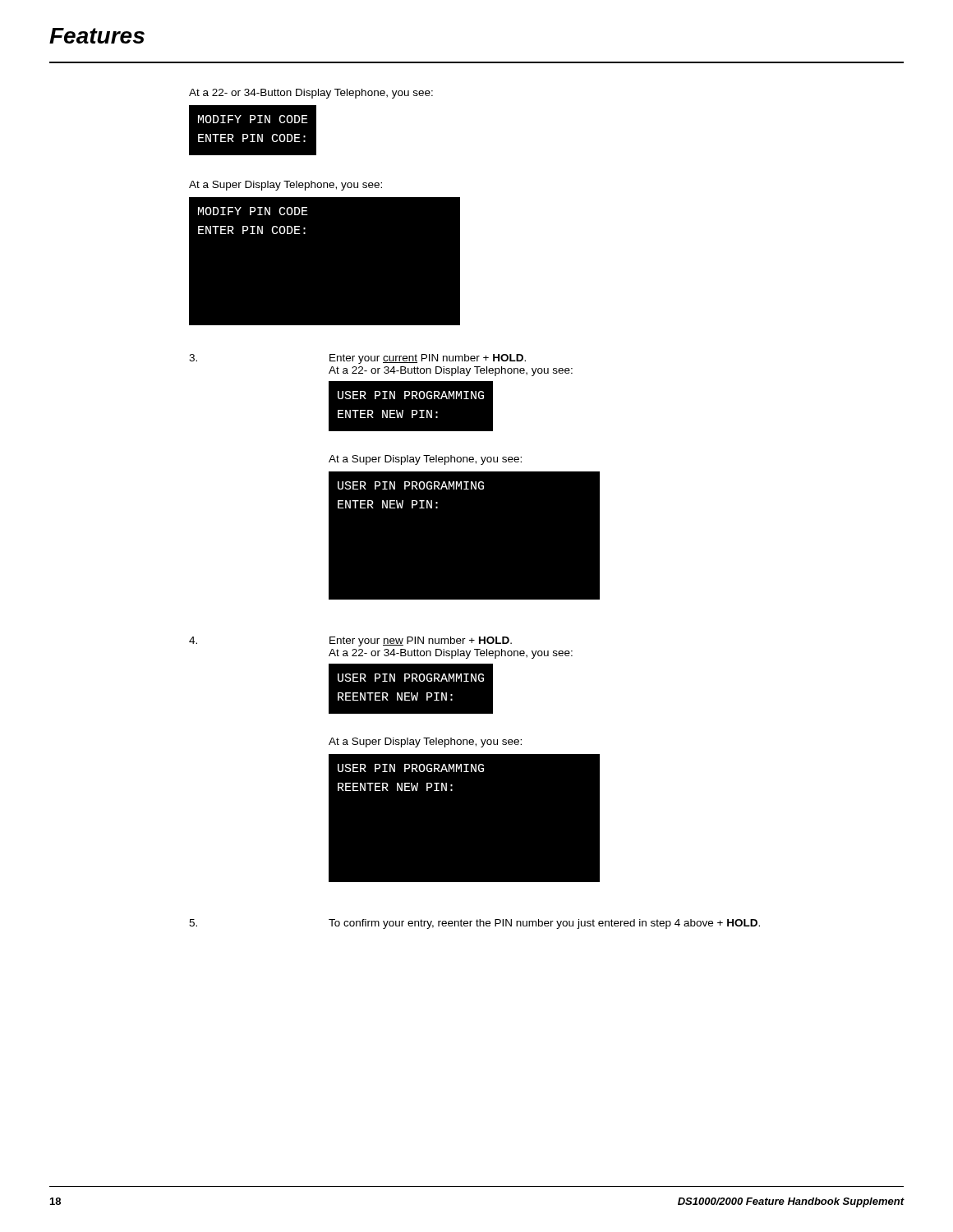Select the passage starting "Enter your current"
This screenshot has height=1232, width=953.
click(x=451, y=364)
